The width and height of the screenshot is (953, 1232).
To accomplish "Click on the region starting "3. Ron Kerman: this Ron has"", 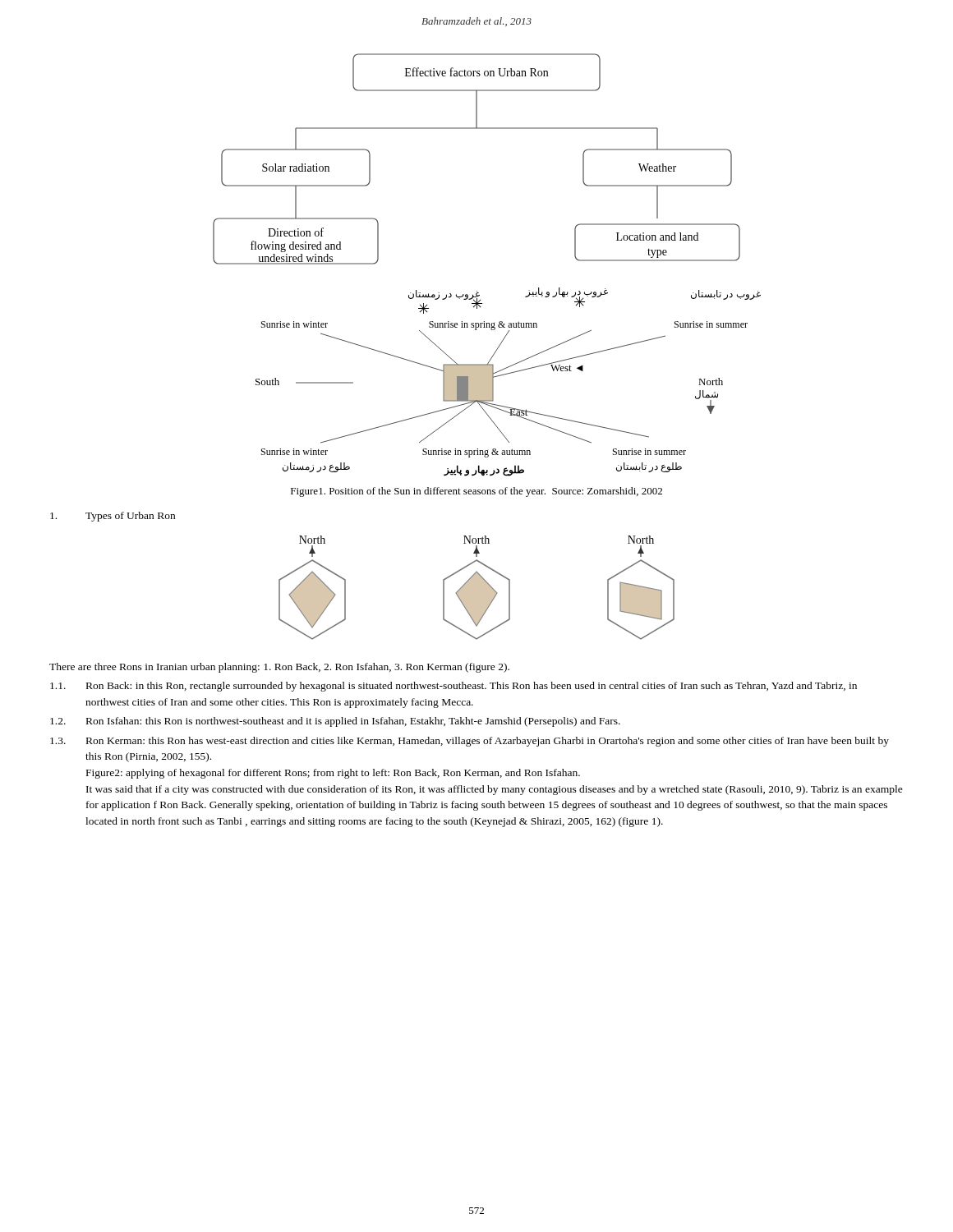I will pyautogui.click(x=476, y=781).
